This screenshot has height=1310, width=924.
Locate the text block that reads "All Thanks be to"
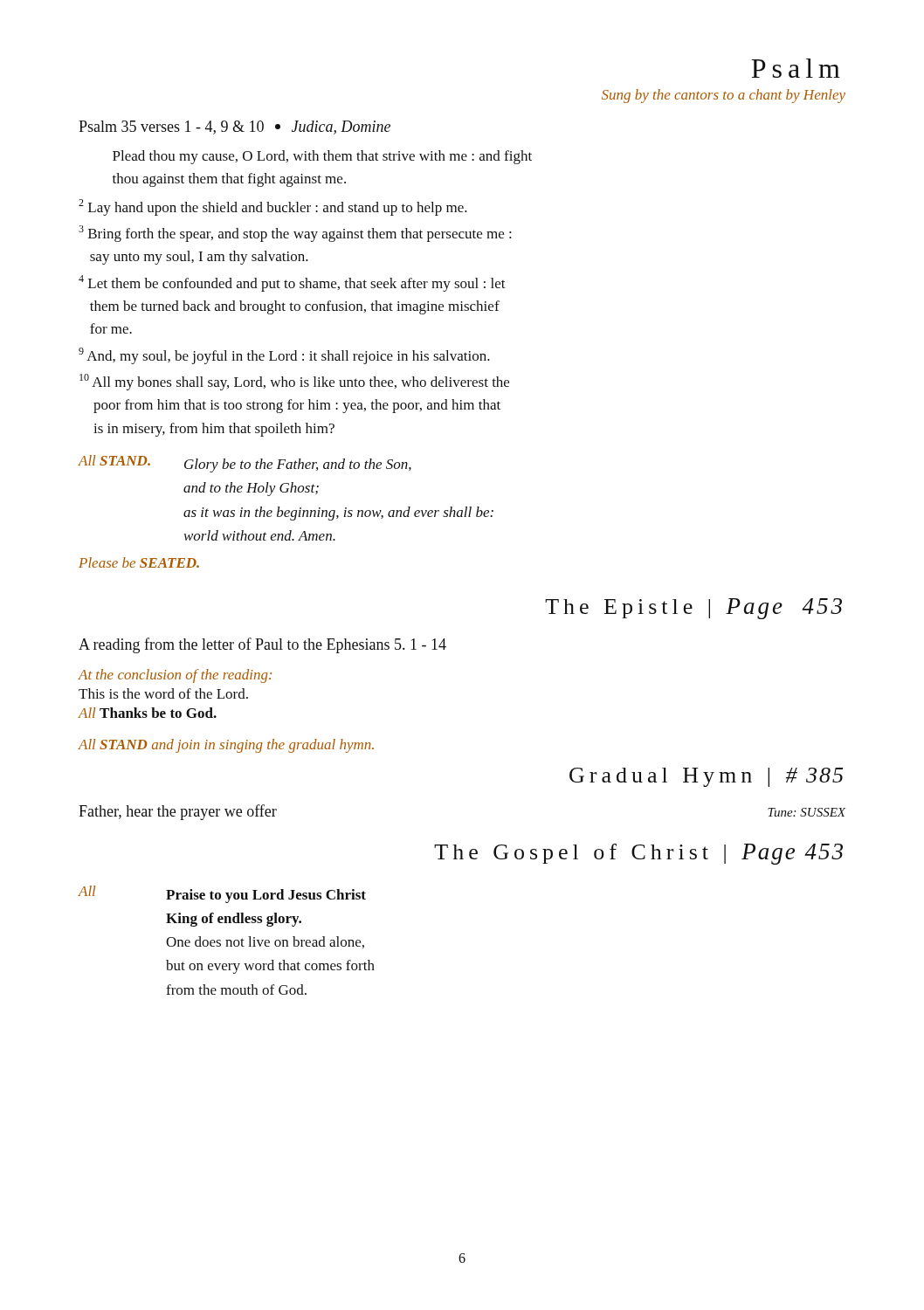coord(148,713)
